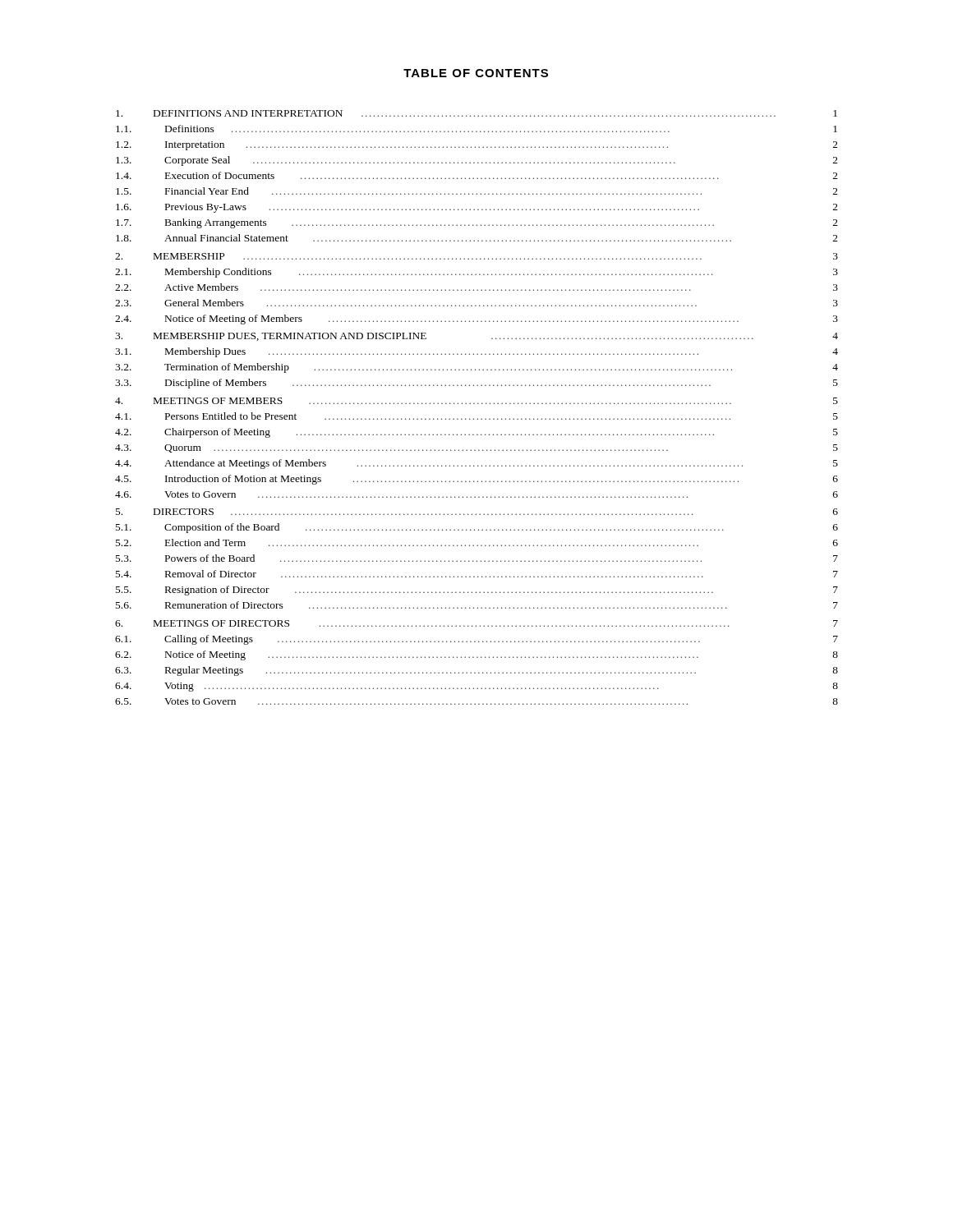Where is the passage that starts "6. MEETINGS OF"?
Viewport: 953px width, 1232px height.
click(x=476, y=622)
